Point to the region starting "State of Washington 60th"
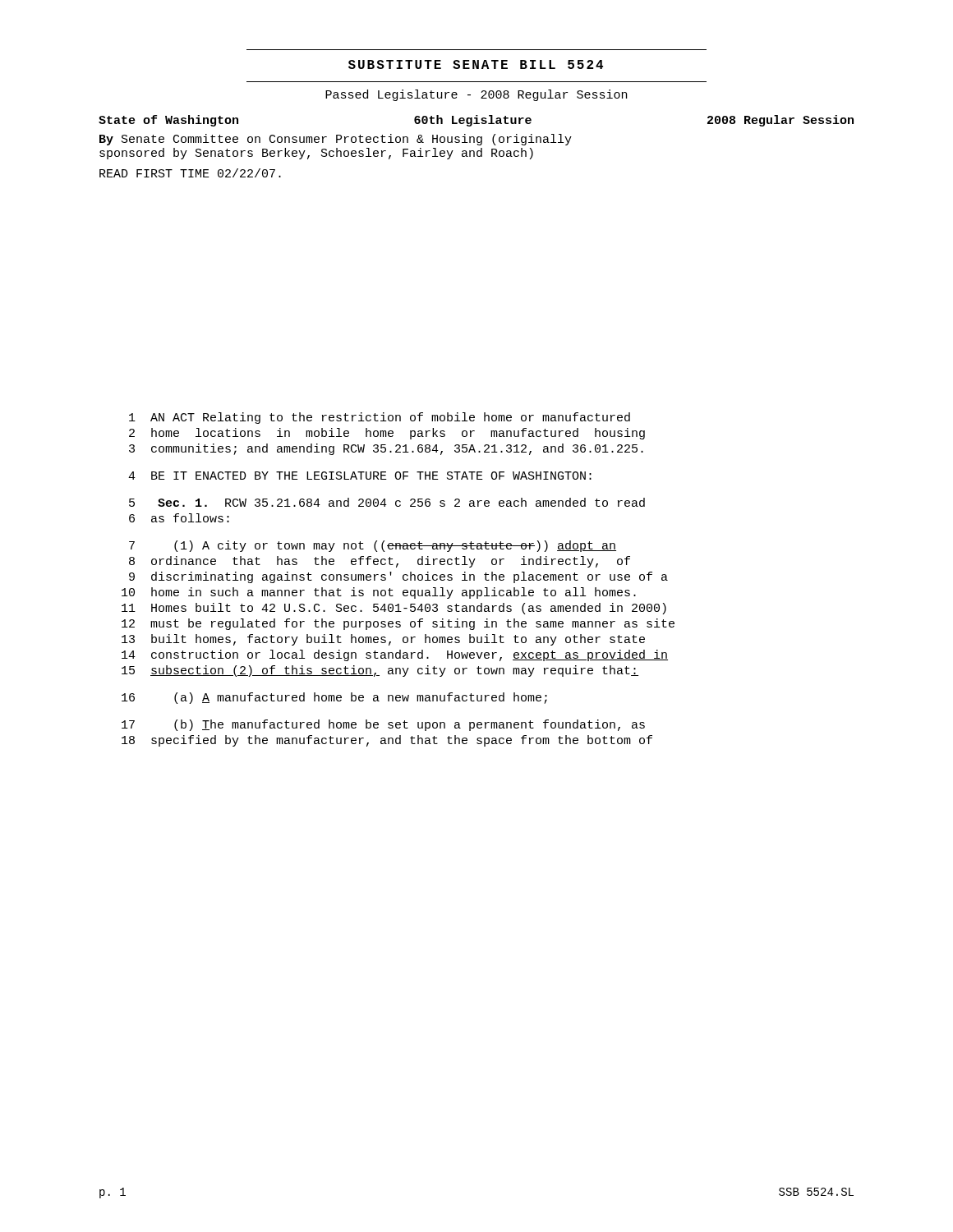 [476, 121]
